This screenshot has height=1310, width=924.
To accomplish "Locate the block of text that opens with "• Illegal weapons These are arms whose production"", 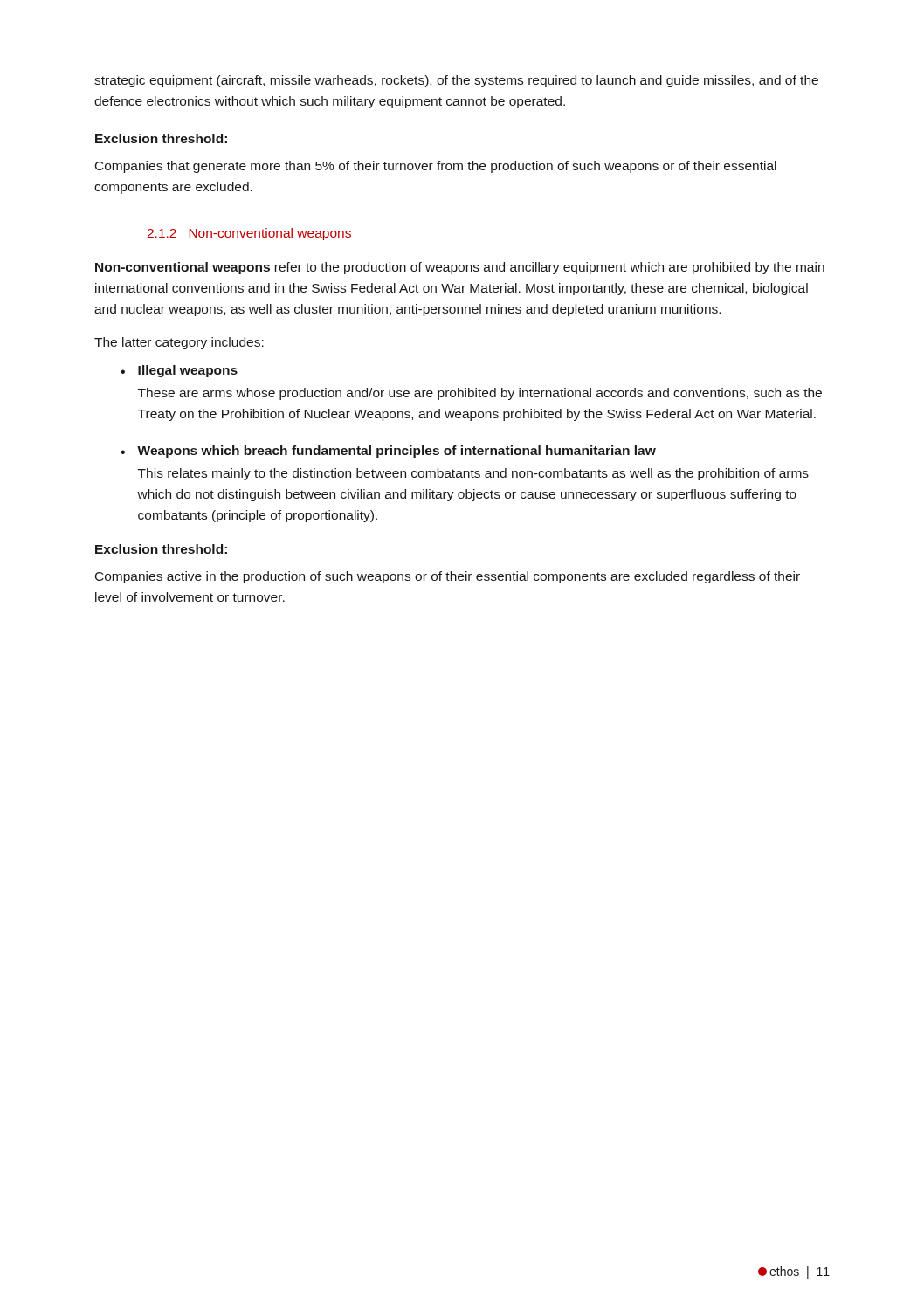I will 475,392.
